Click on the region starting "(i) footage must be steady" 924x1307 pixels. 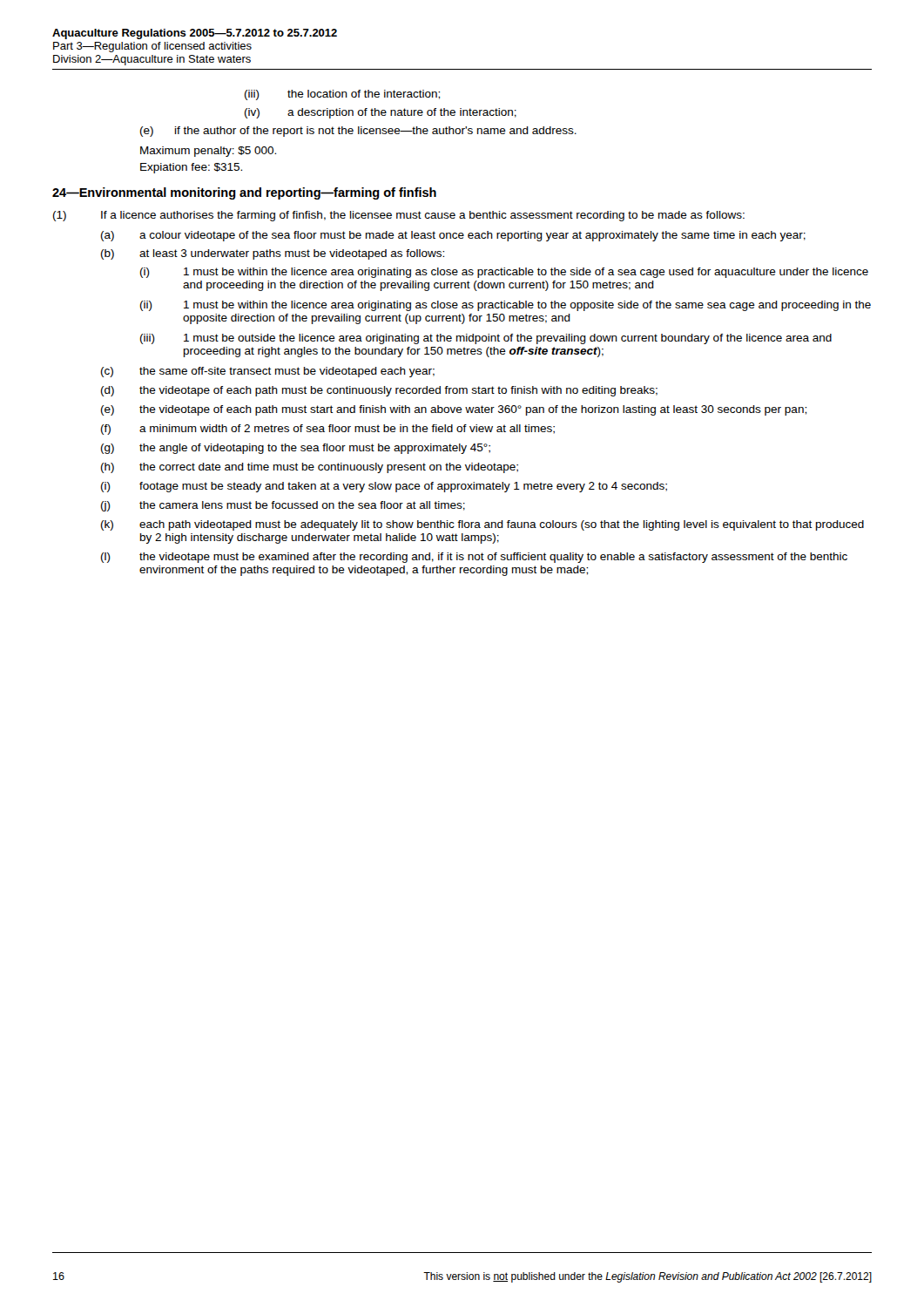[486, 486]
